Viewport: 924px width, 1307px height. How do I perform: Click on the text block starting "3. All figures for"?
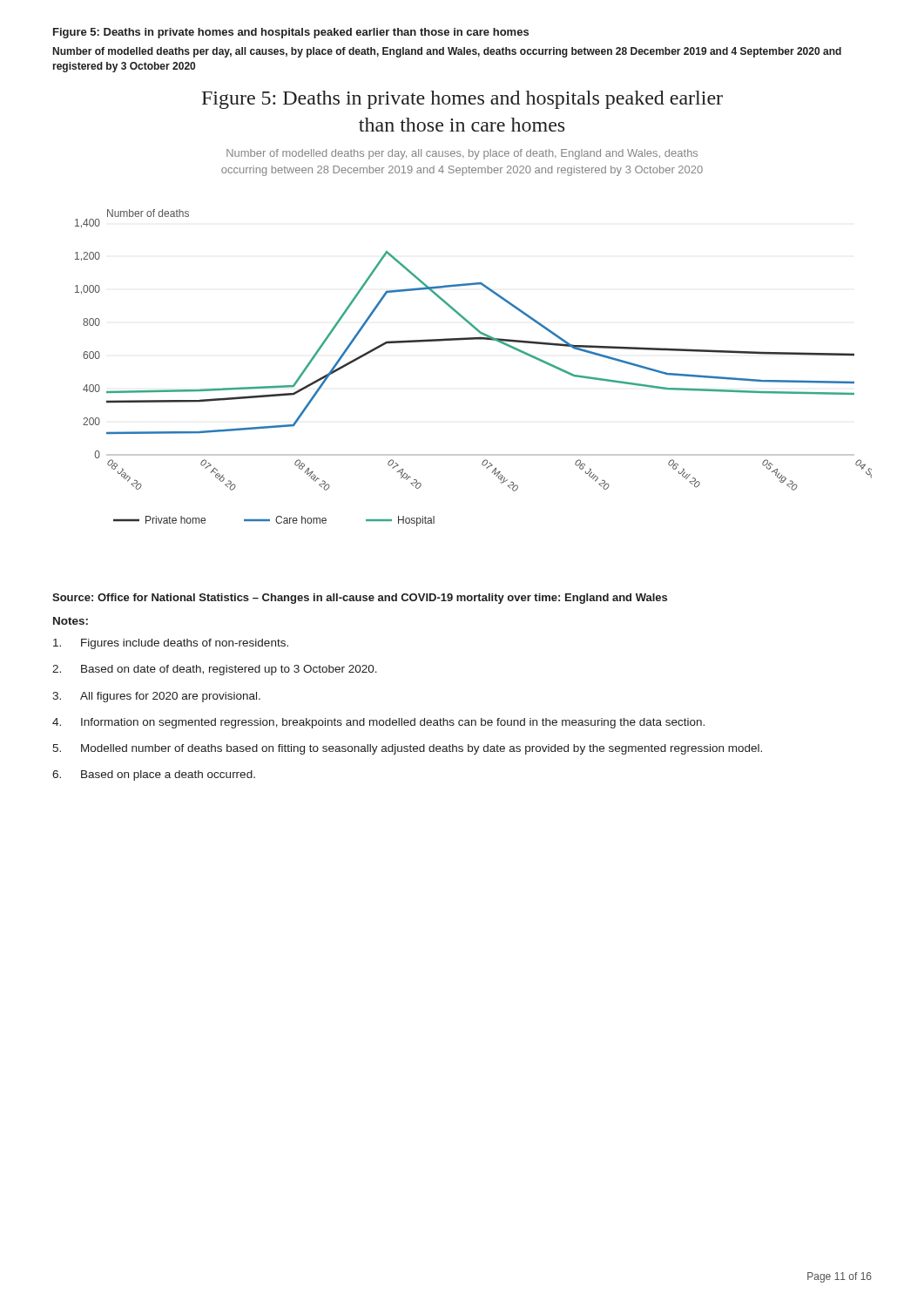point(157,696)
